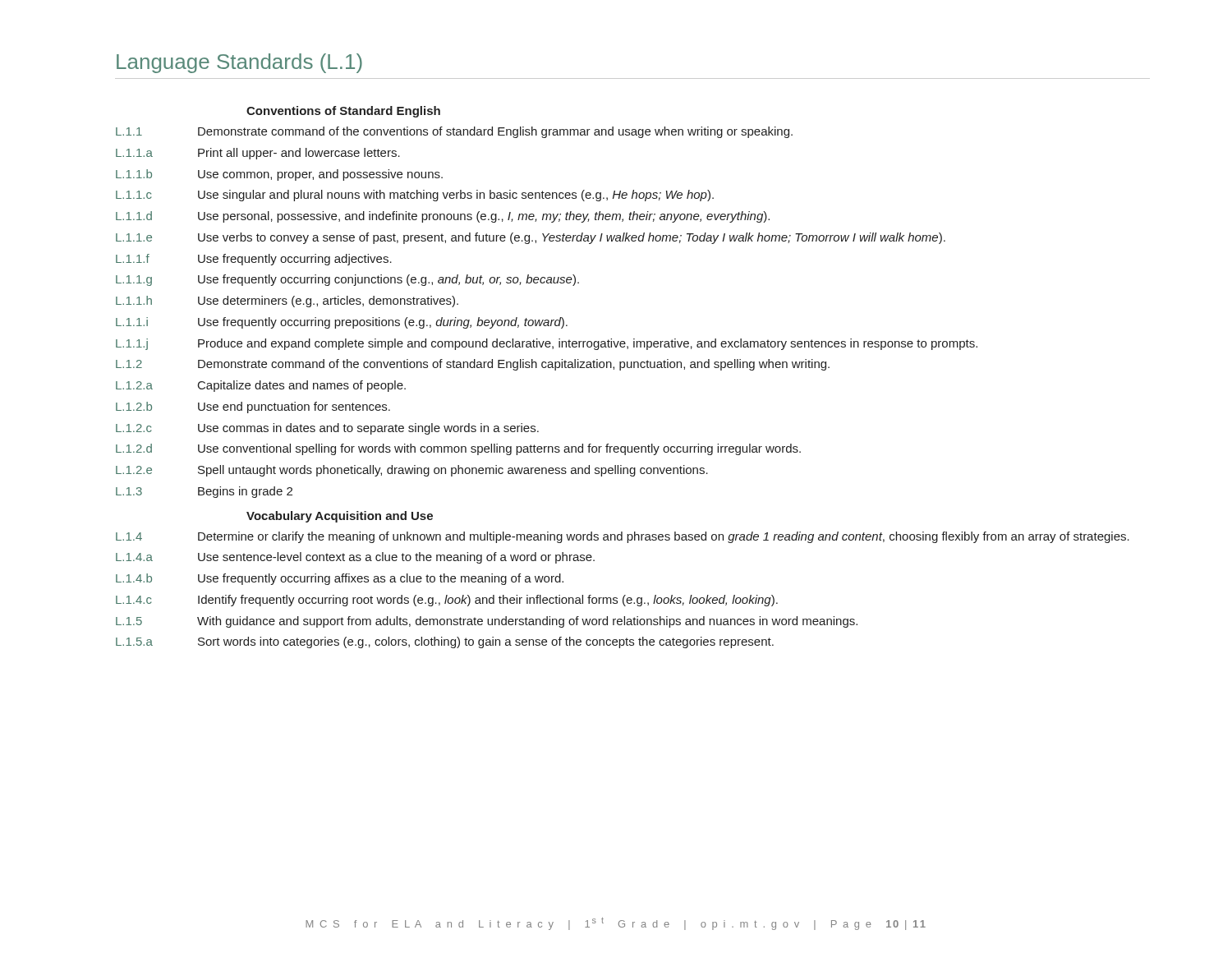
Task: Locate the list item with the text "L.1.4 Determine or clarify the meaning of unknown"
Action: (632, 536)
